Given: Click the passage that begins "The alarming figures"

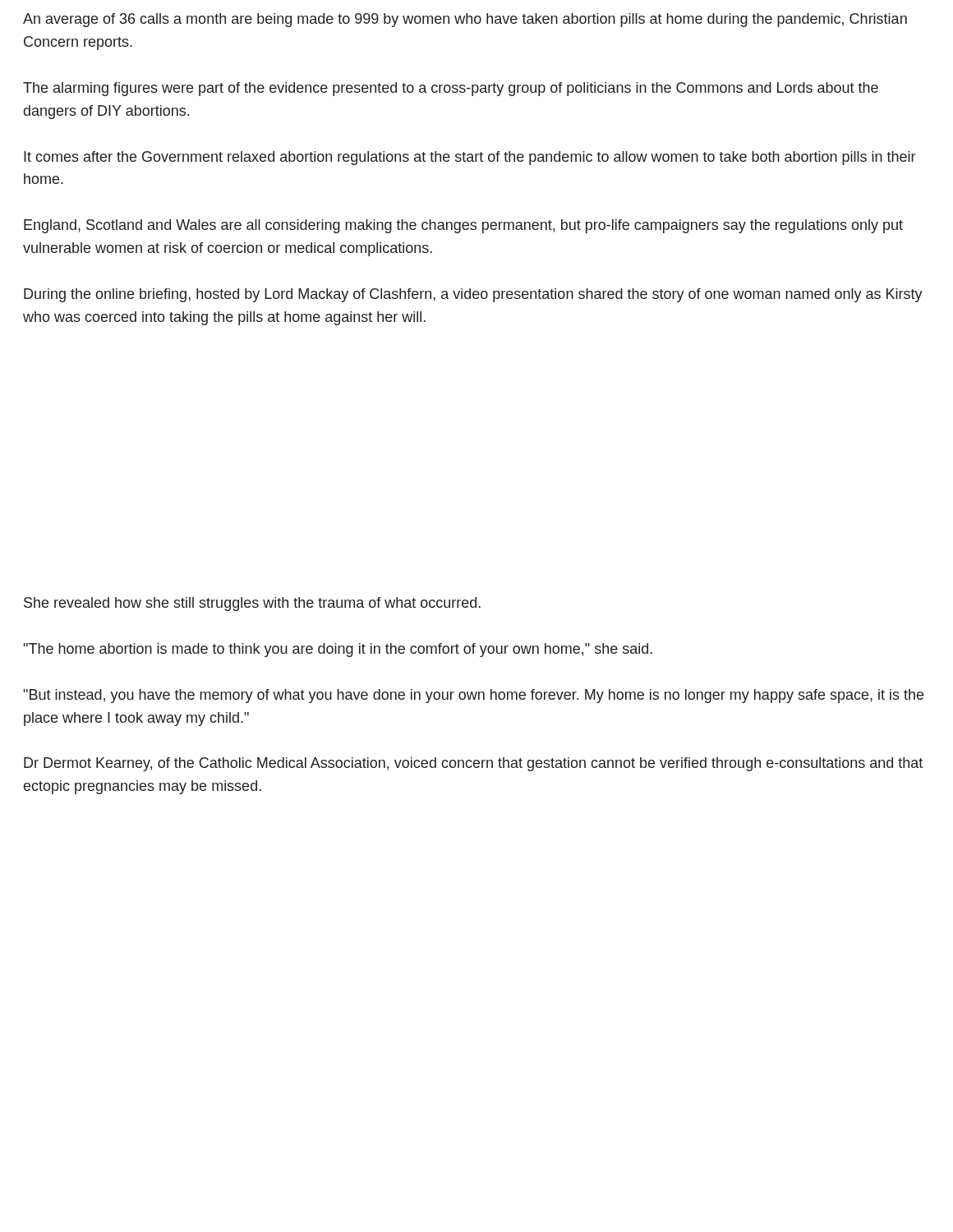Looking at the screenshot, I should (x=451, y=99).
